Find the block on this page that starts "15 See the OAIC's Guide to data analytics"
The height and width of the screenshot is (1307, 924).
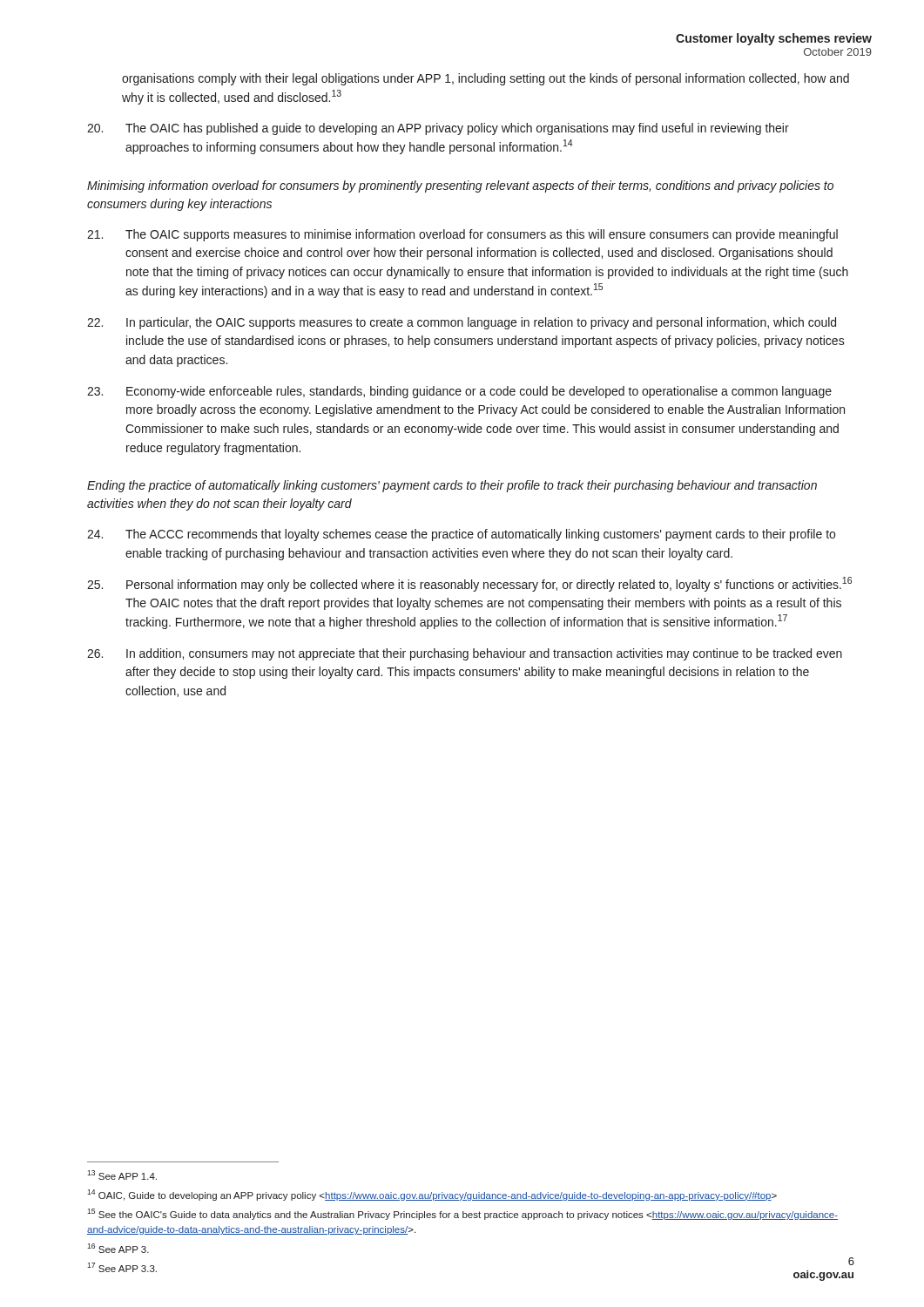tap(463, 1221)
